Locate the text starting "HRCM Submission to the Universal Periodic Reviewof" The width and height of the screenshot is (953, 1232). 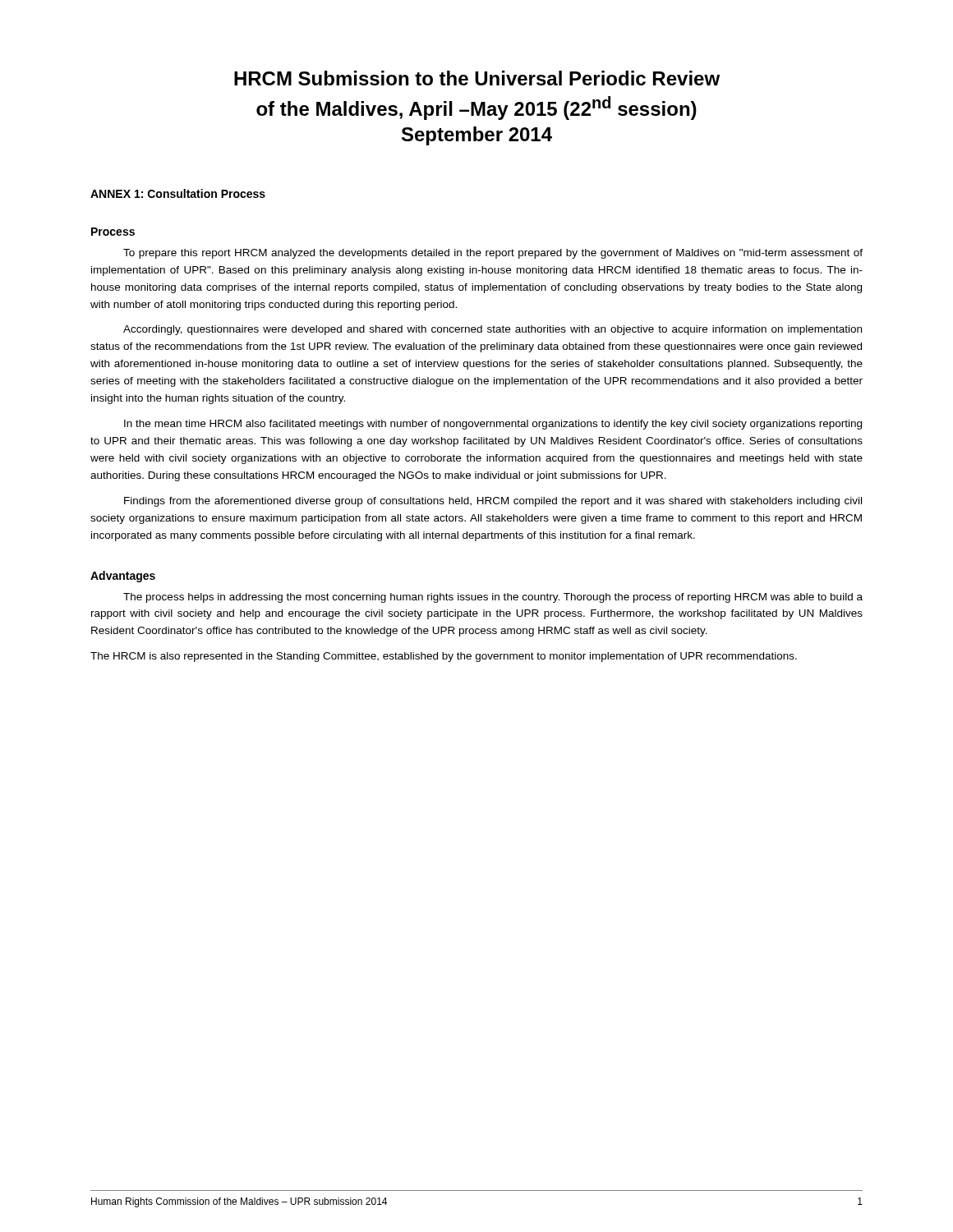tap(476, 106)
